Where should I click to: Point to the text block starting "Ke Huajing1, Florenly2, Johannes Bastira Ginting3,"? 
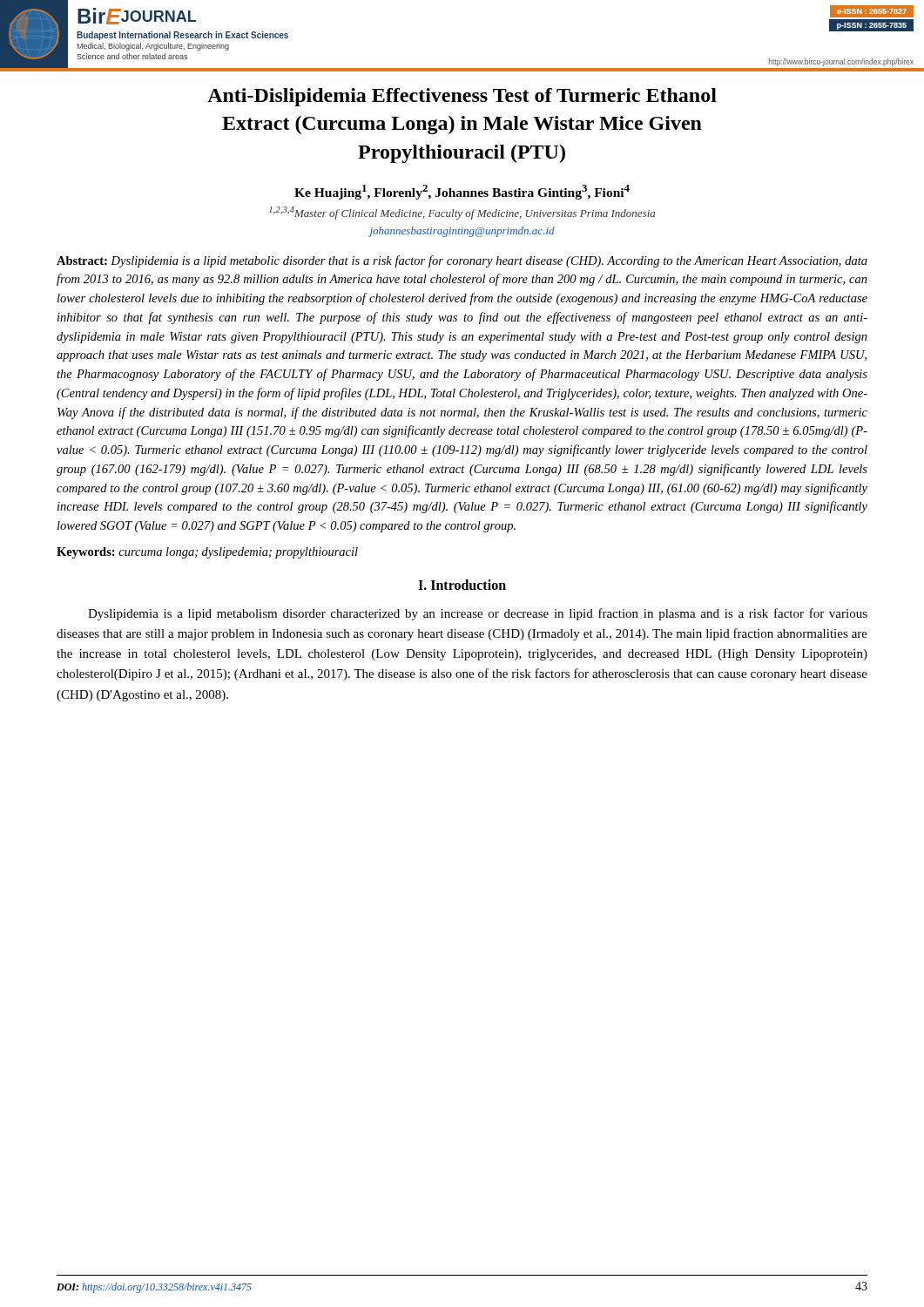(x=462, y=191)
